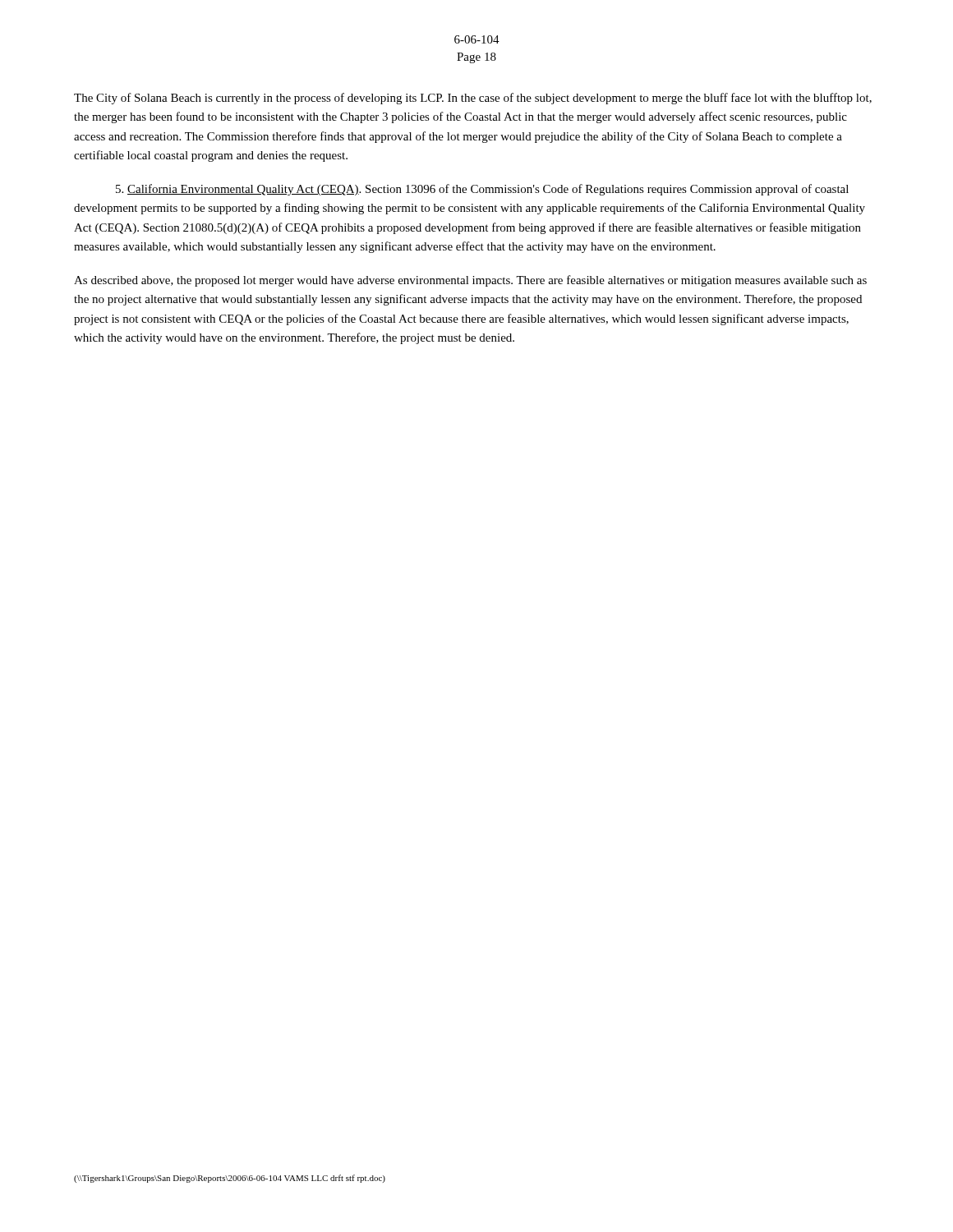953x1232 pixels.
Task: Click where it says "(\\Tigershark1\Groups\San Diego\Reports\2006\6-06-104 VAMS LLC drft stf rpt.doc)"
Action: click(x=230, y=1178)
